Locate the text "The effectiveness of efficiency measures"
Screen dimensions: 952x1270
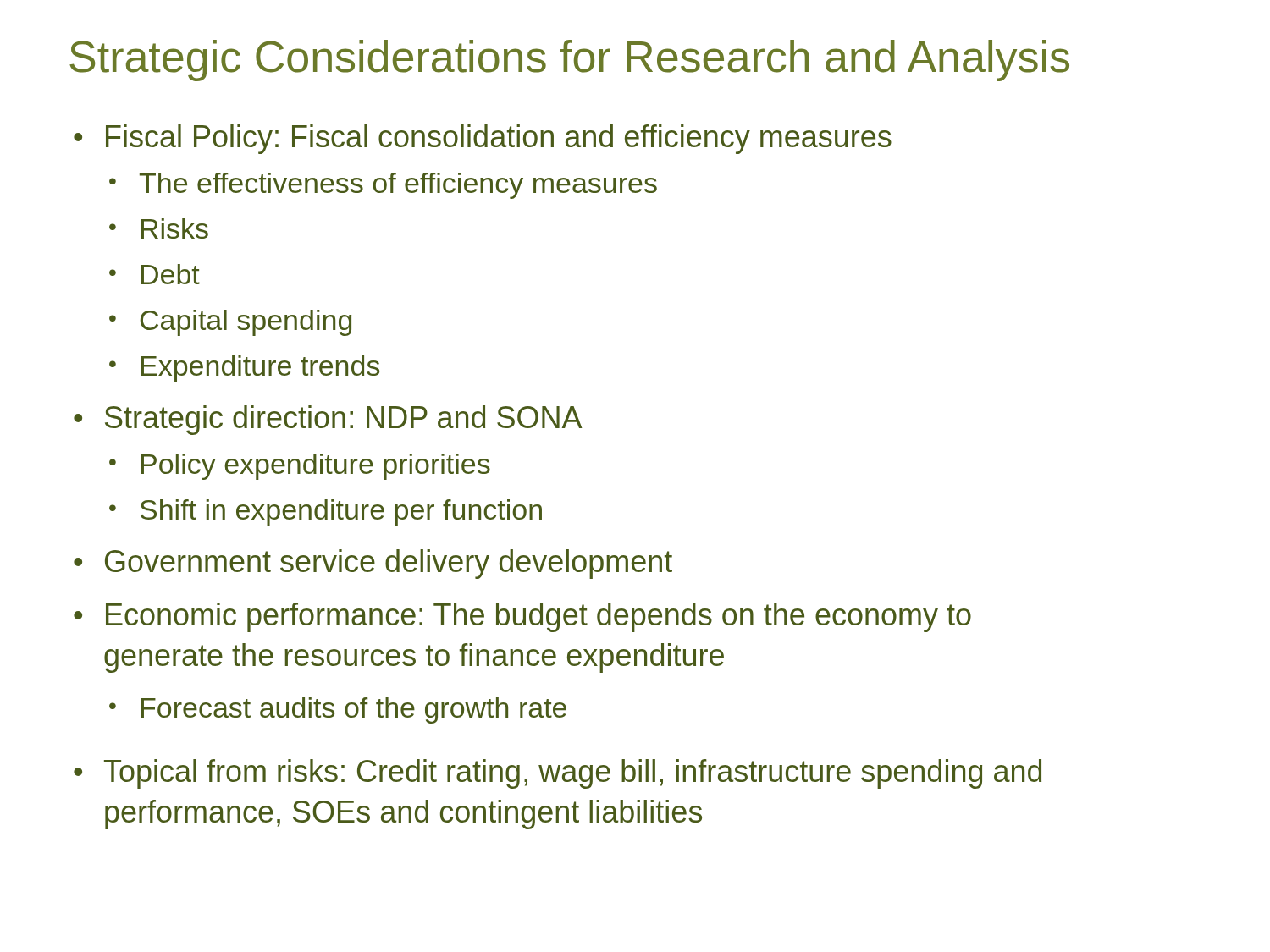tap(398, 183)
